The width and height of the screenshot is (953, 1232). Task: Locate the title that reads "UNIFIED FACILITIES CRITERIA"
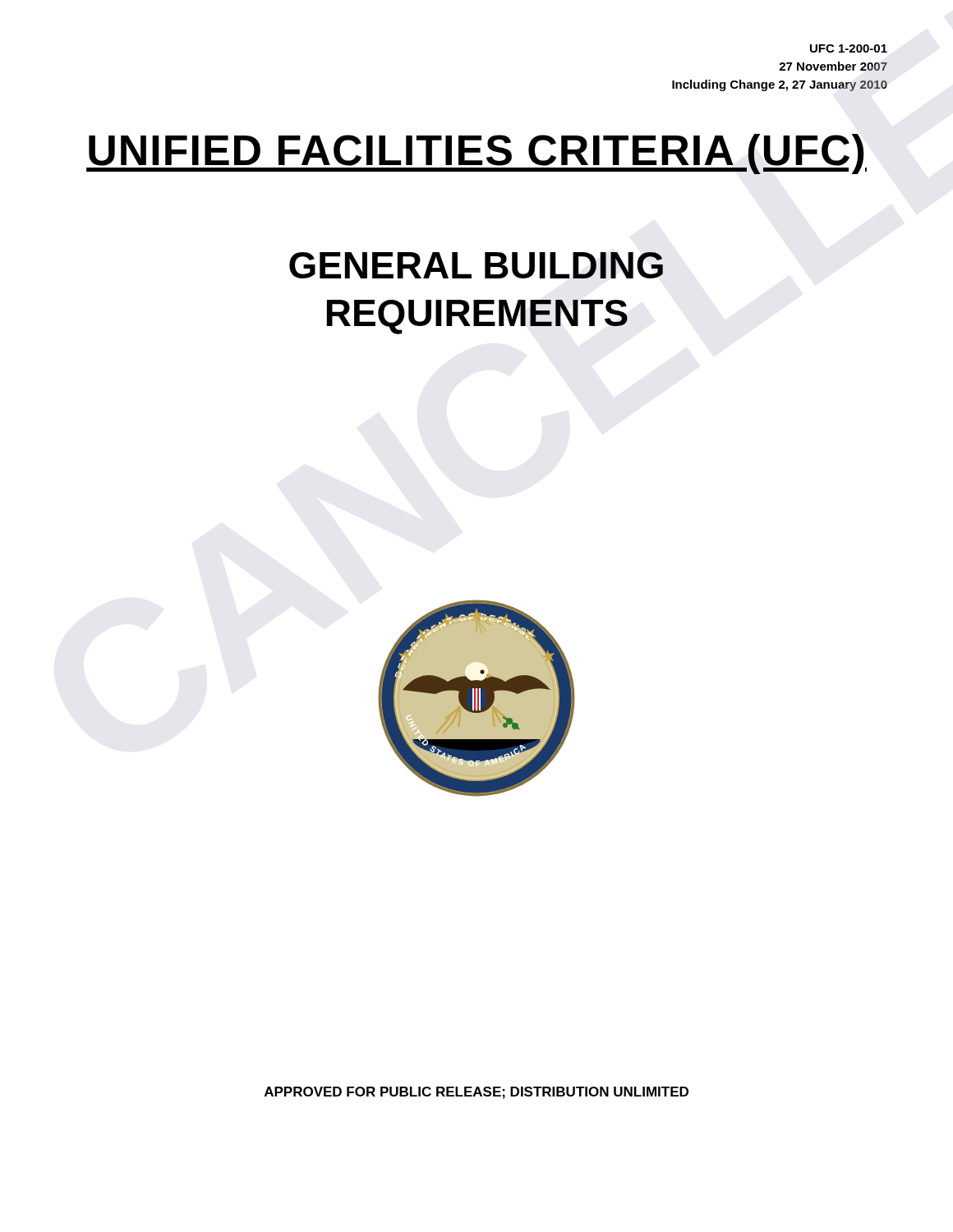tap(476, 151)
